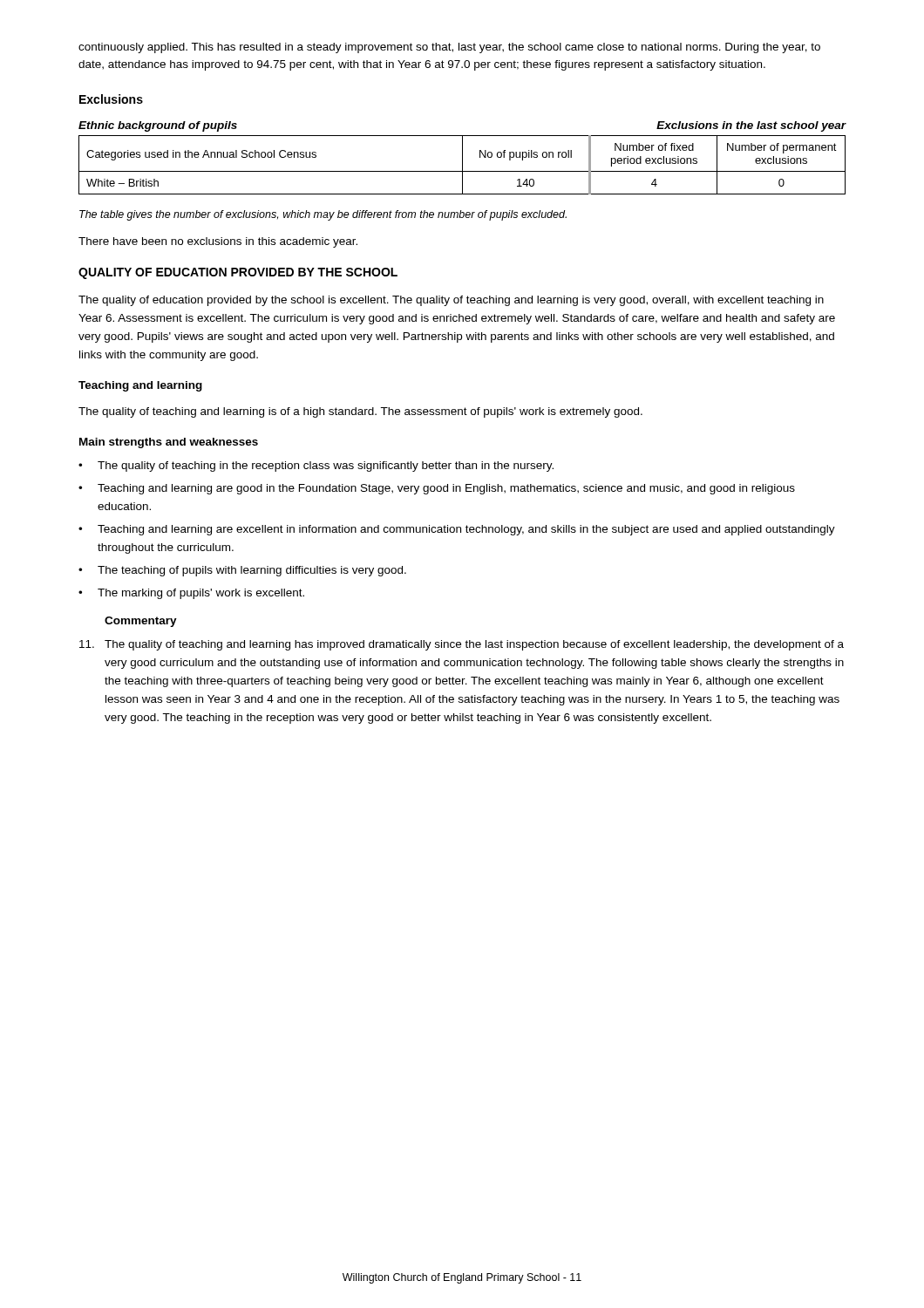The image size is (924, 1308).
Task: Locate the passage starting "The quality of education"
Action: 462,328
